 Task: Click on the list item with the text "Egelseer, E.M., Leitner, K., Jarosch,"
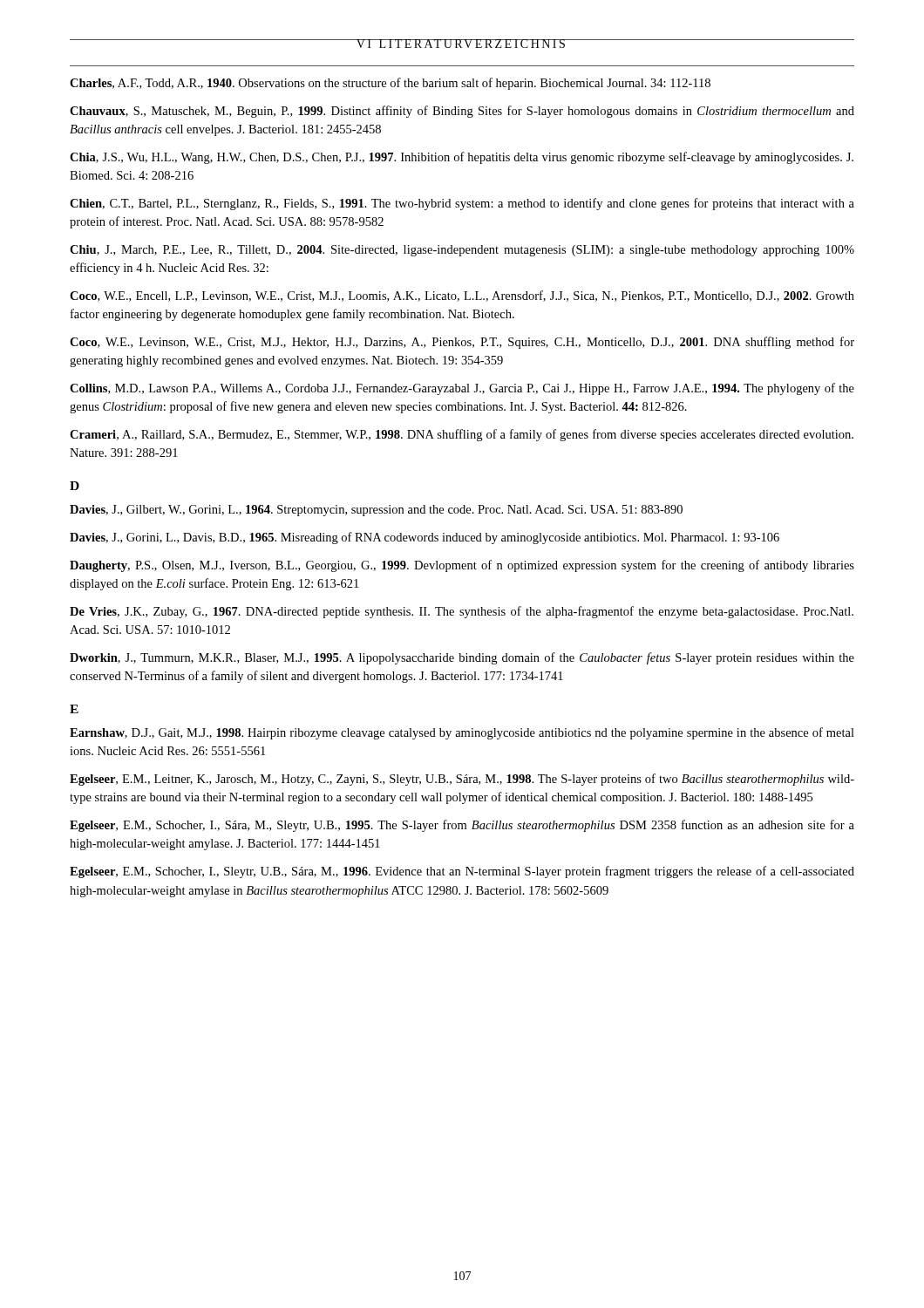tap(462, 788)
